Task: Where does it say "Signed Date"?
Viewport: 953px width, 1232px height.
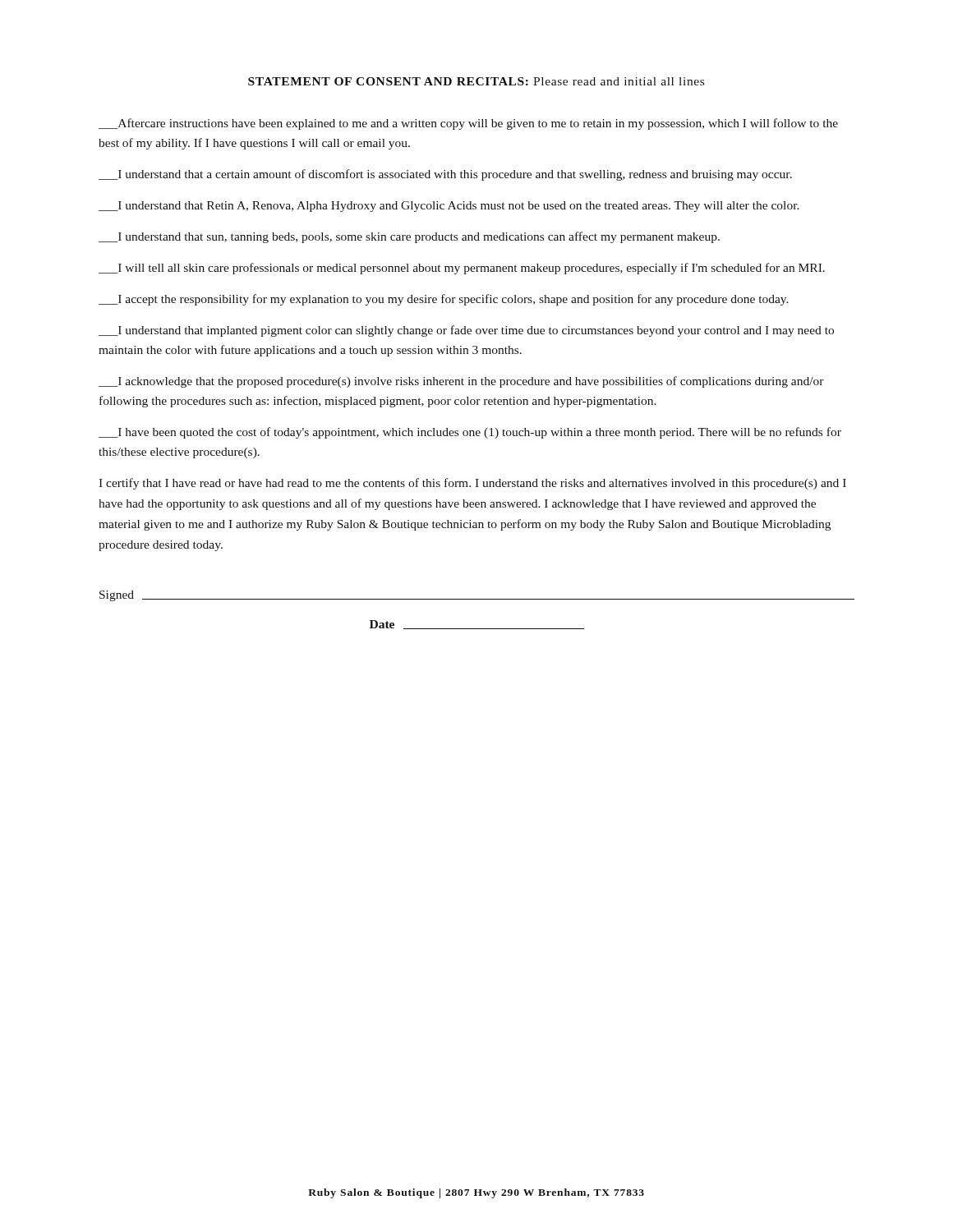Action: pyautogui.click(x=476, y=610)
